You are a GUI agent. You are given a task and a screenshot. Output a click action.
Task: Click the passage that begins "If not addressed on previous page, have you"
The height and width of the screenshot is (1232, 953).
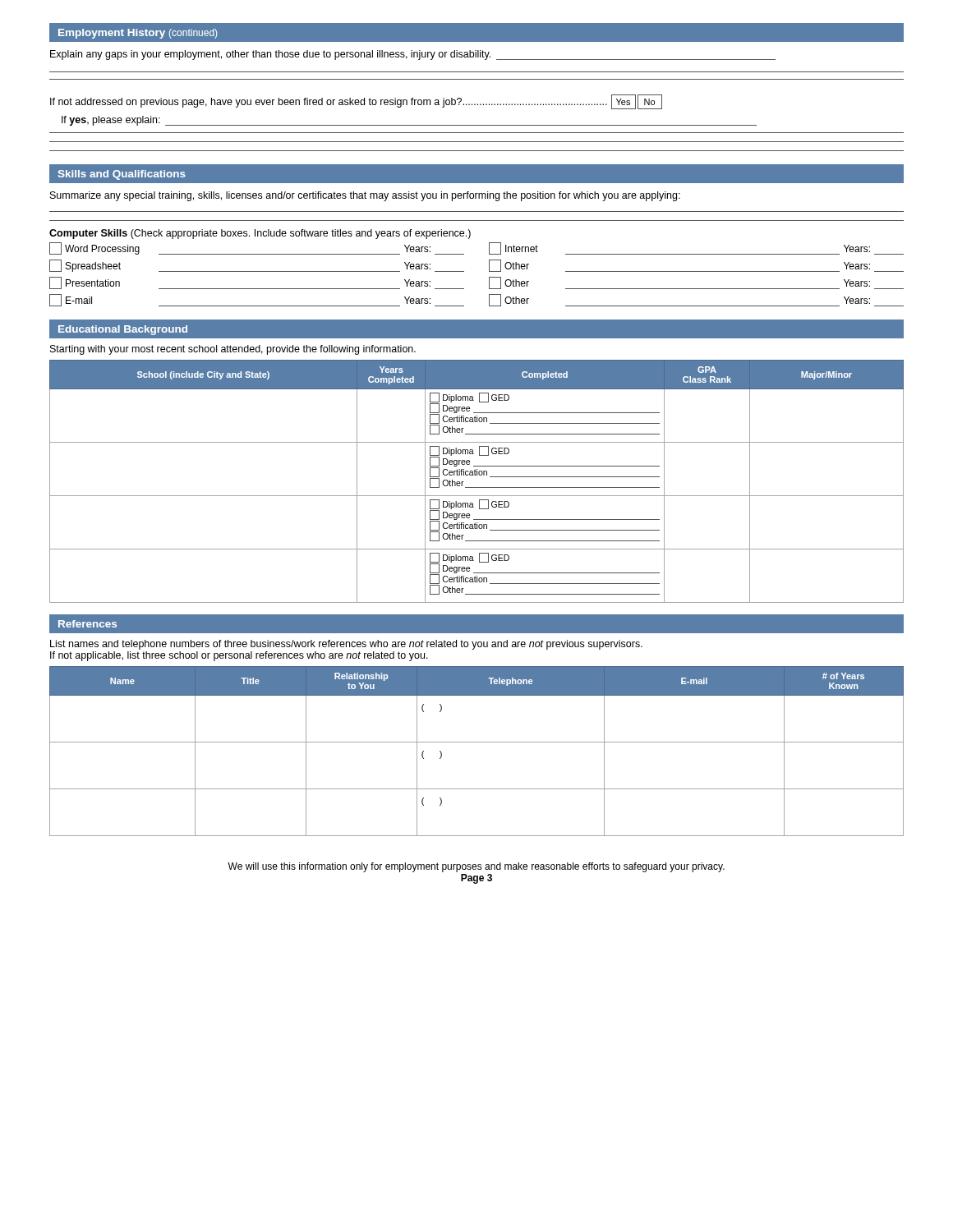356,102
